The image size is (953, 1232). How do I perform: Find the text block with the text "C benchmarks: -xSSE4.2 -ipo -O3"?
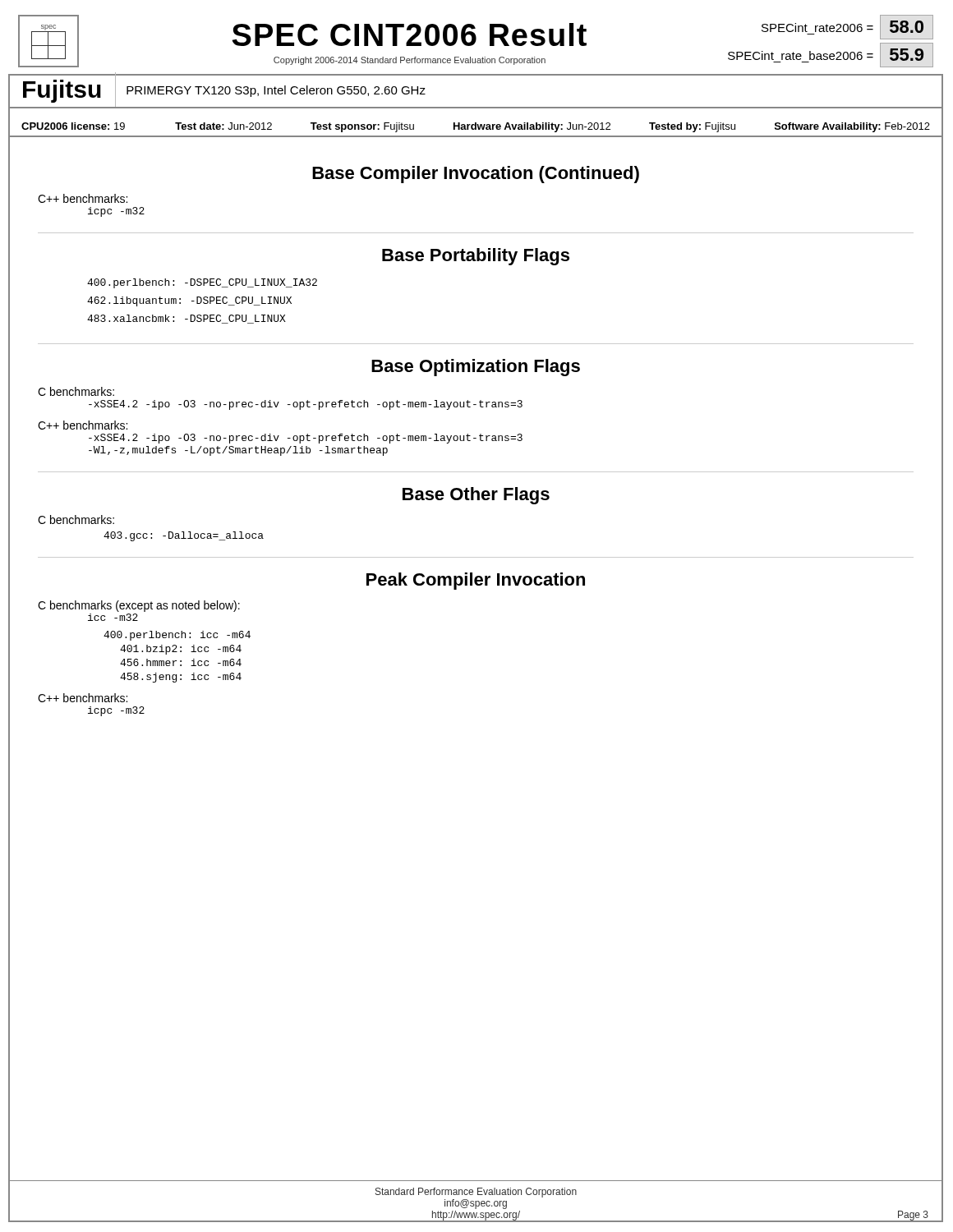(476, 398)
